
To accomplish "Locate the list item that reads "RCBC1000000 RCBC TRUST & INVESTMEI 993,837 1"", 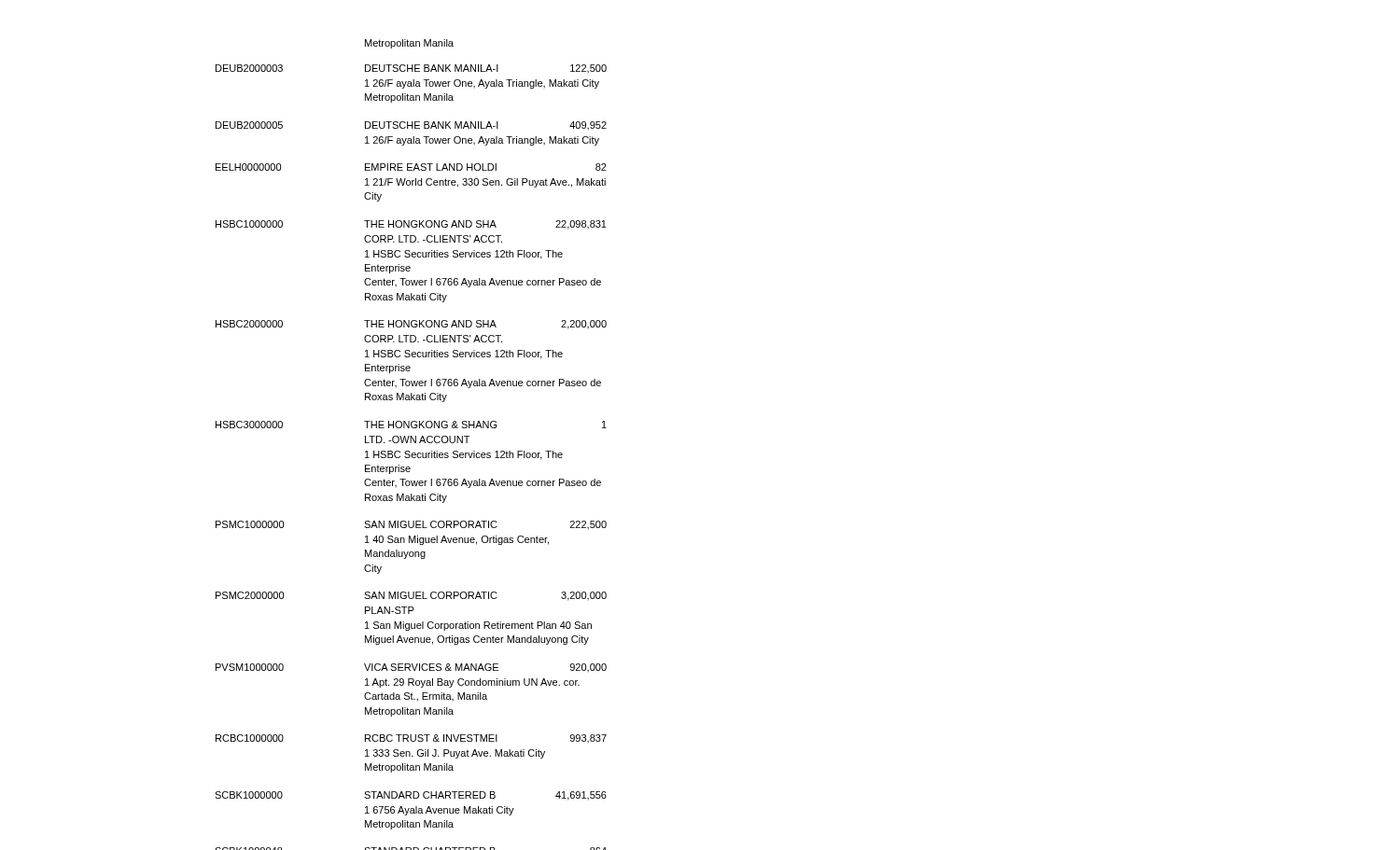I will coord(411,753).
